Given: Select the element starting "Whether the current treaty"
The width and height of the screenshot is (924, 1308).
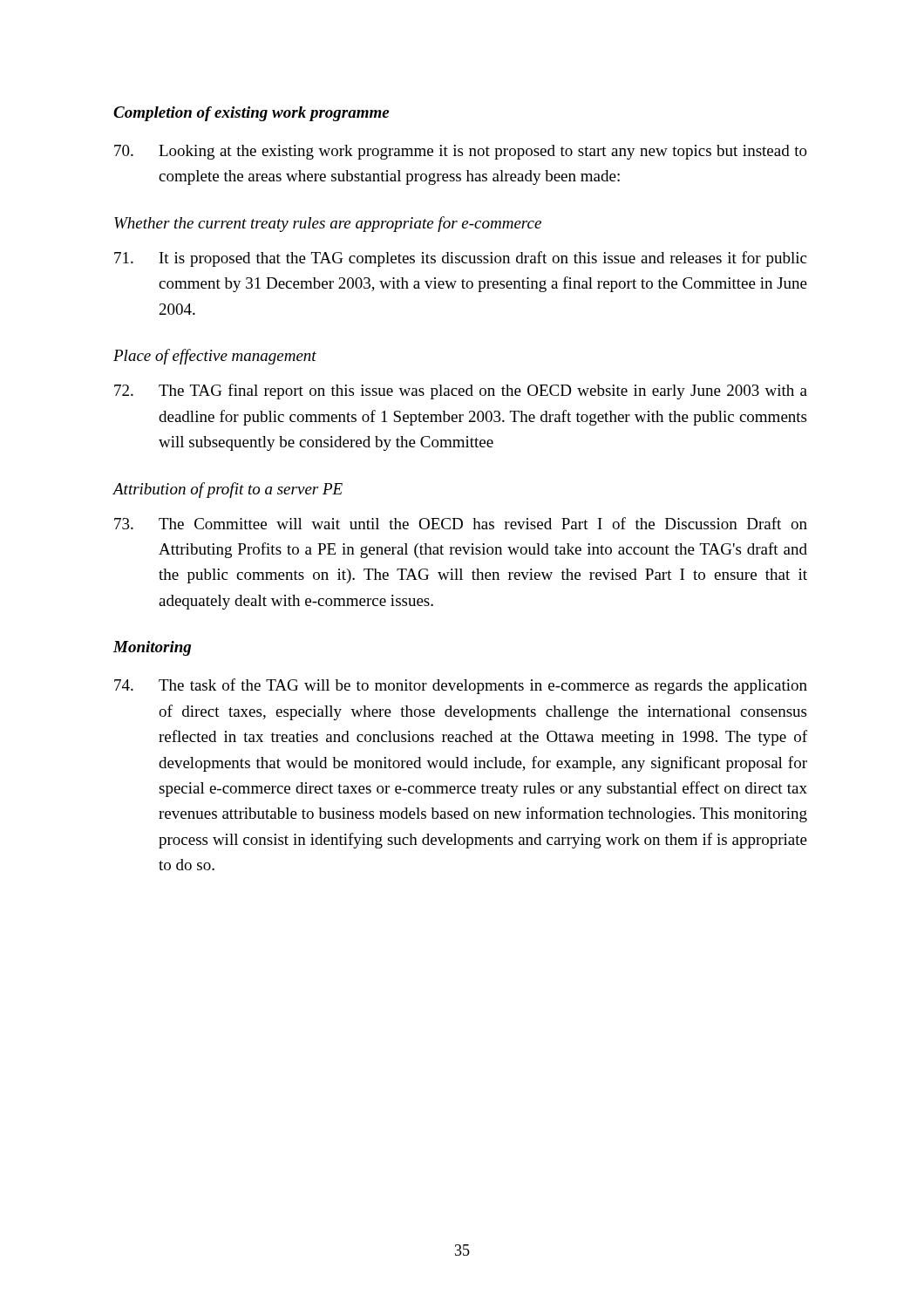Looking at the screenshot, I should click(327, 223).
